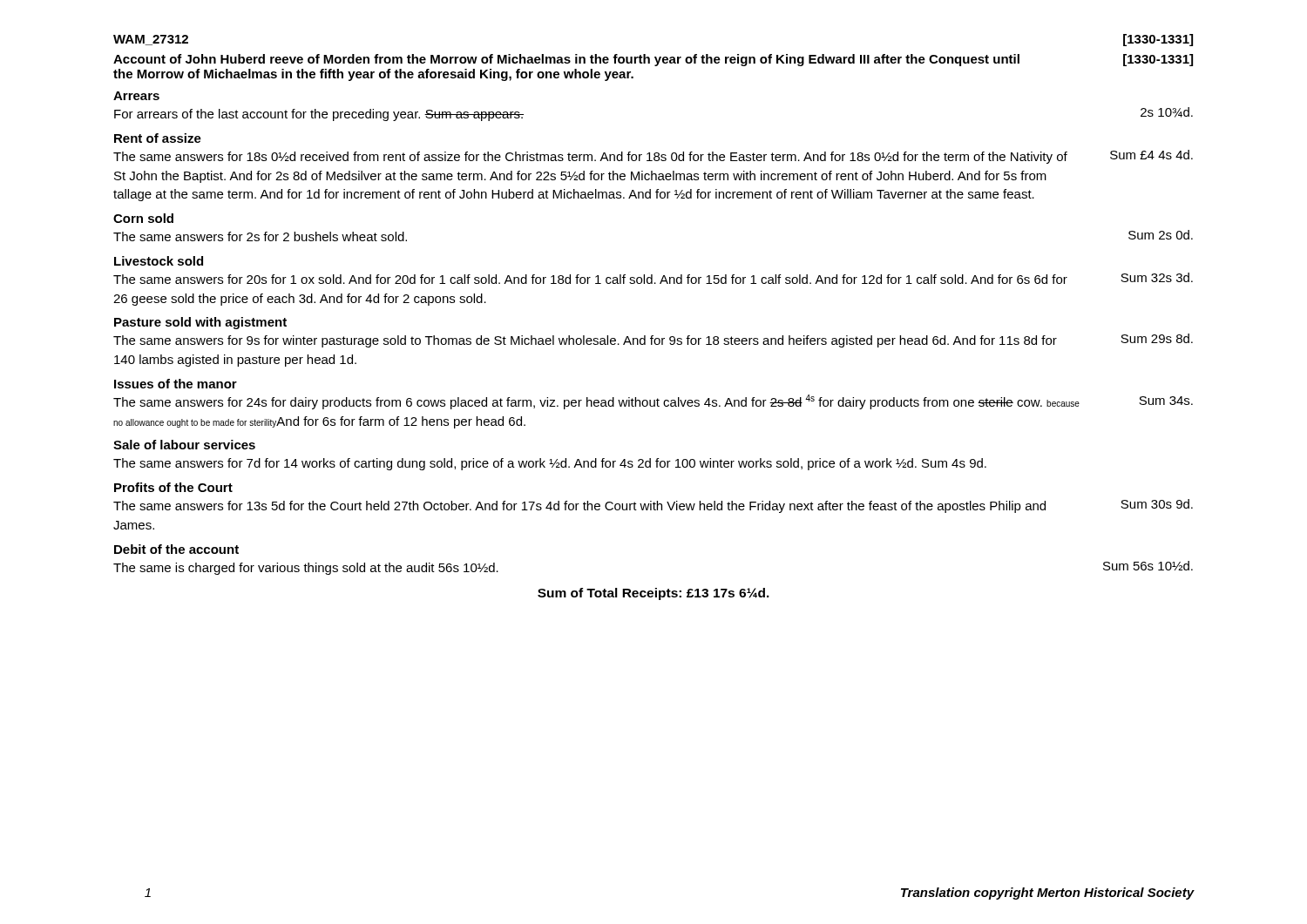Locate the block of text that opens with "For arrears of"
Viewport: 1307px width, 924px height.
319,114
